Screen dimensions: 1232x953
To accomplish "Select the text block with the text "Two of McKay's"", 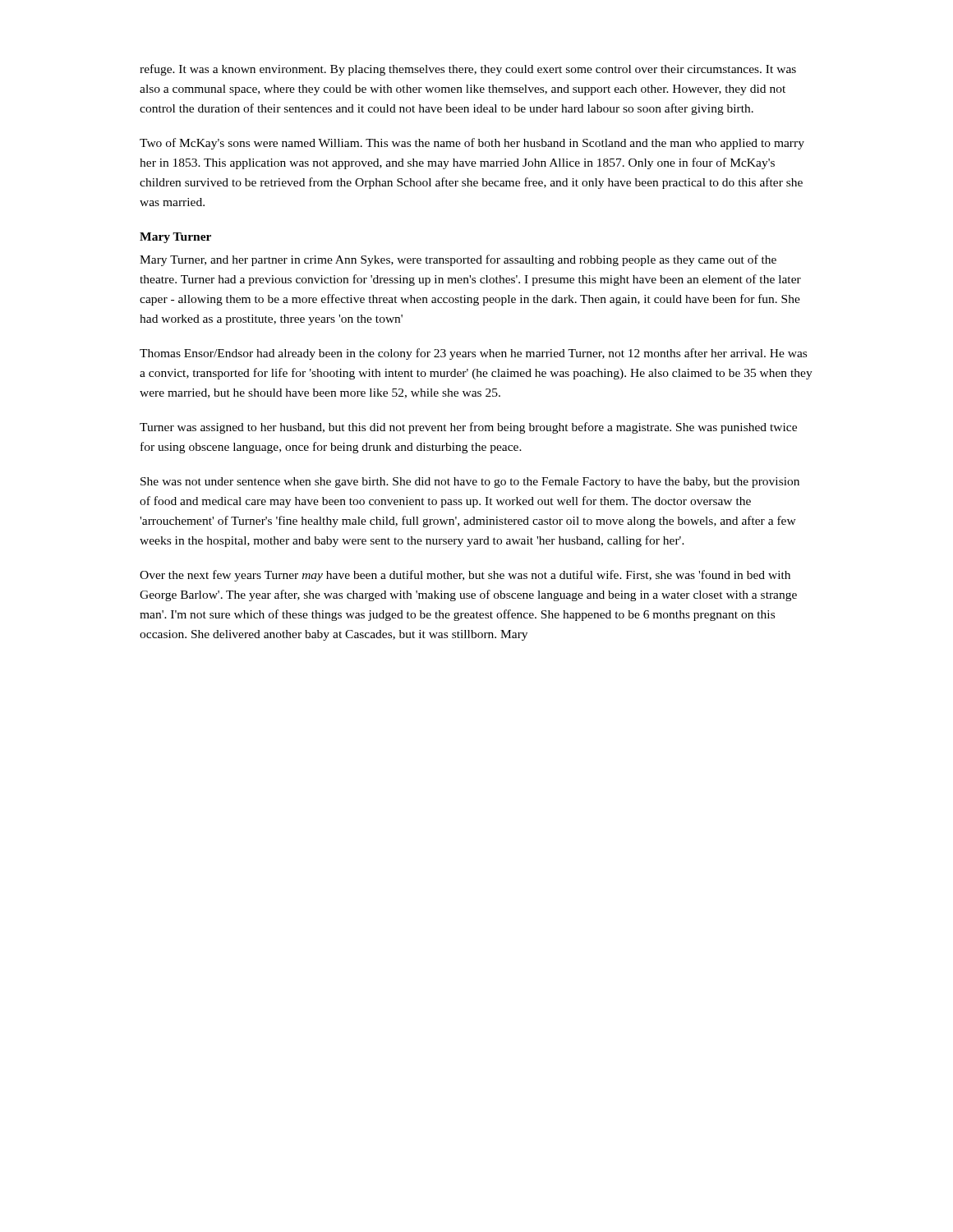I will coord(472,172).
